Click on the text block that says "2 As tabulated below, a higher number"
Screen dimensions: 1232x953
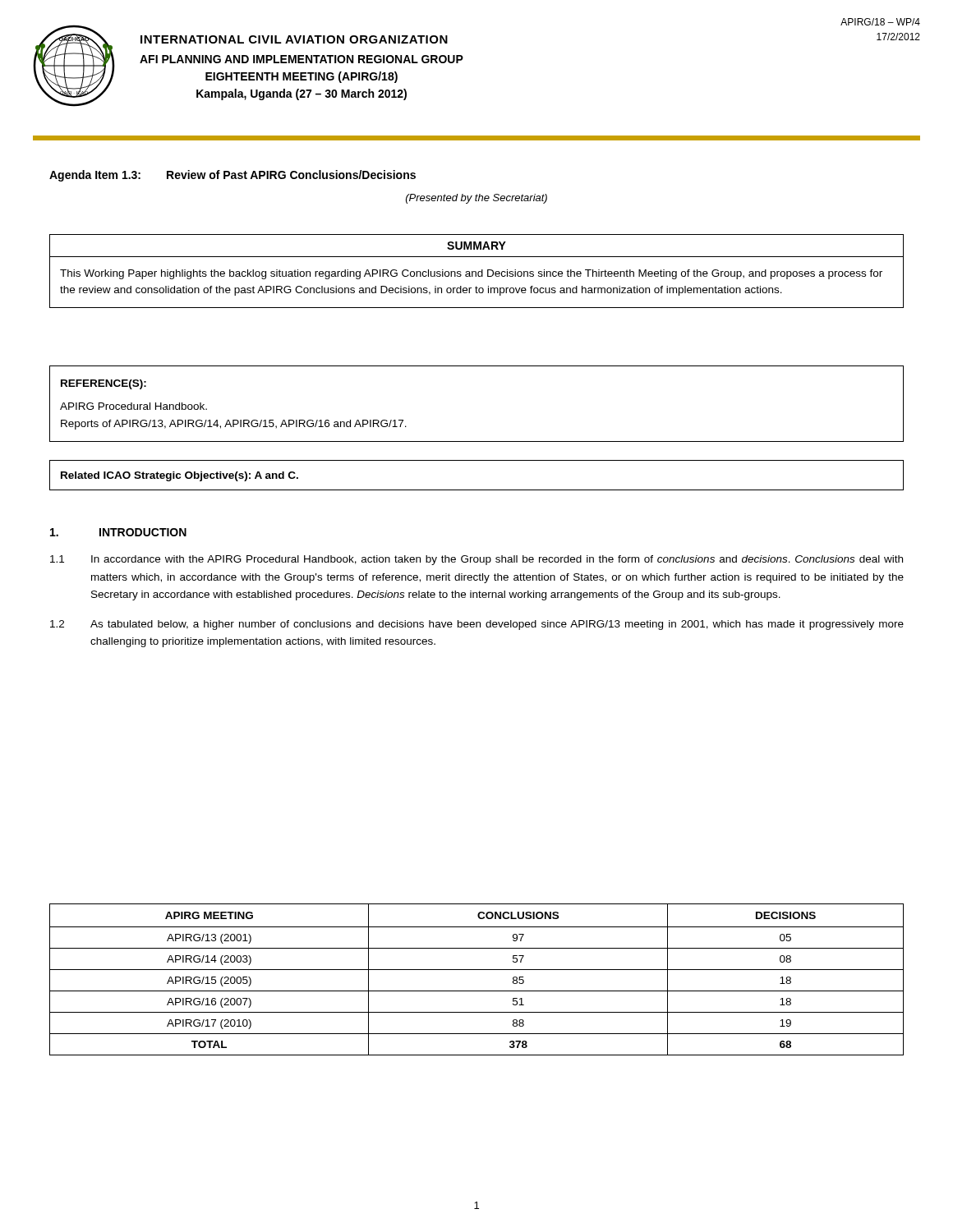(476, 633)
